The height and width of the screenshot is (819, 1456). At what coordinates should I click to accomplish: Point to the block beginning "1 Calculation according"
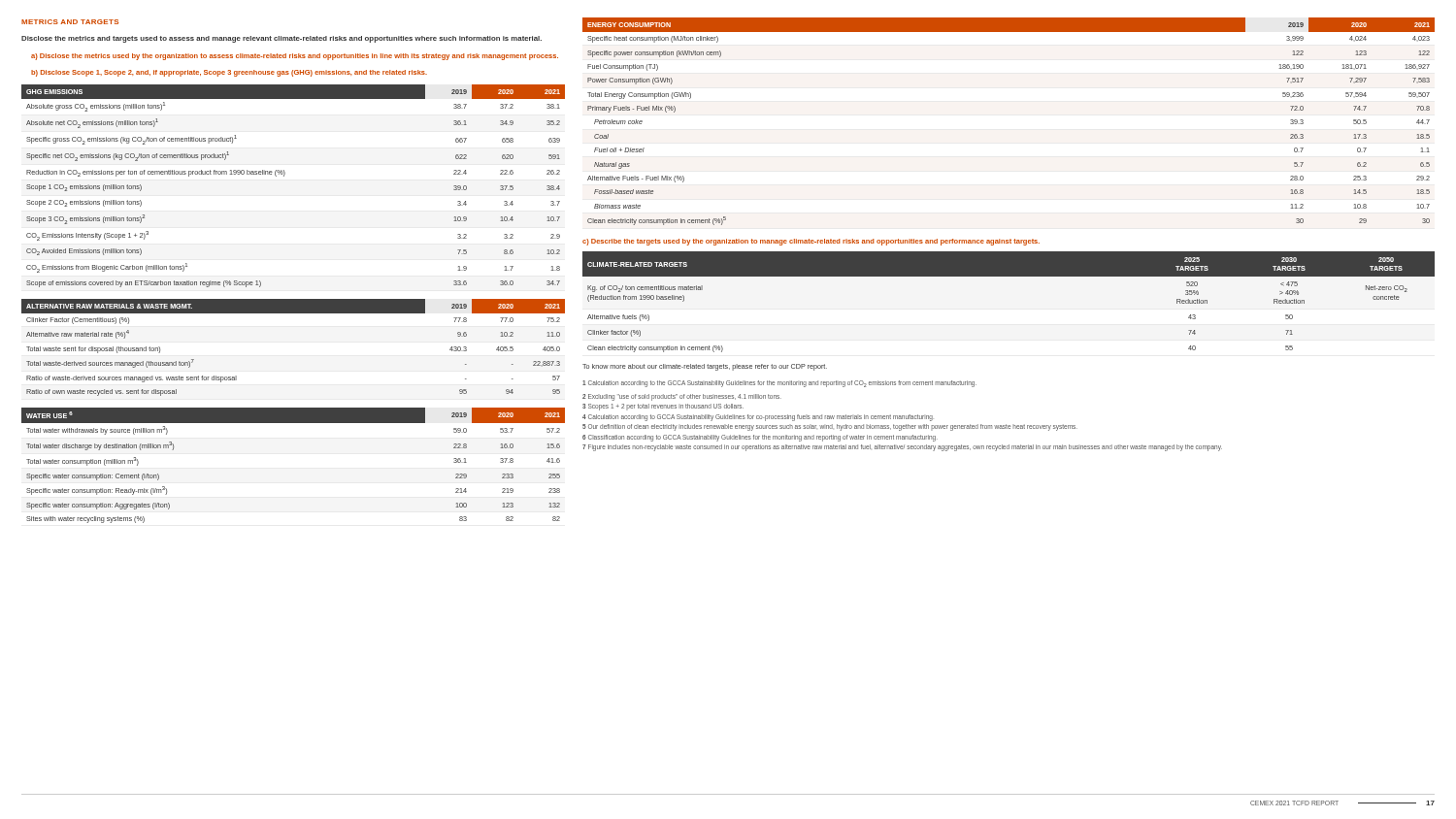tap(1008, 415)
